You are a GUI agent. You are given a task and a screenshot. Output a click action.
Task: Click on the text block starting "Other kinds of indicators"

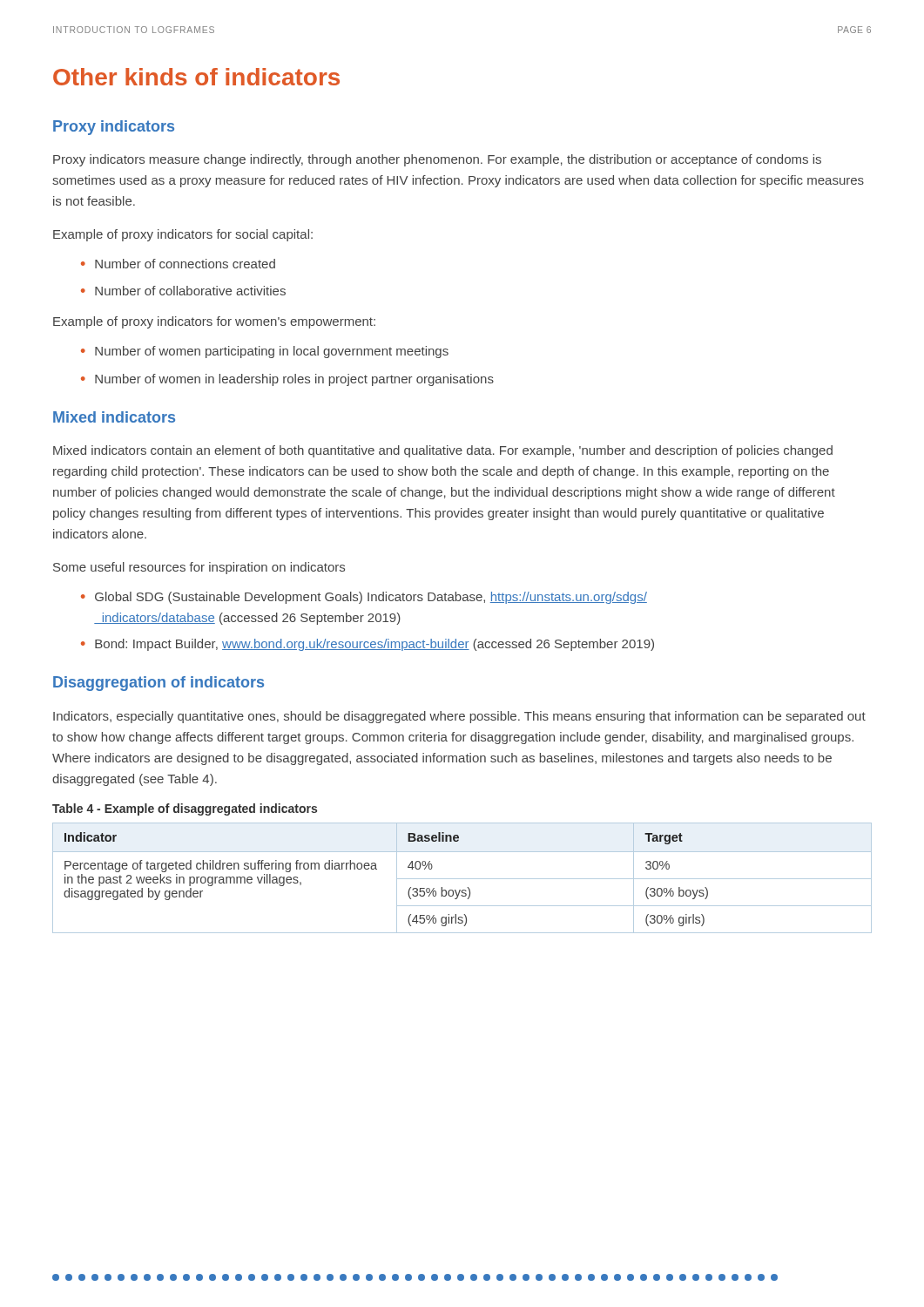196,77
